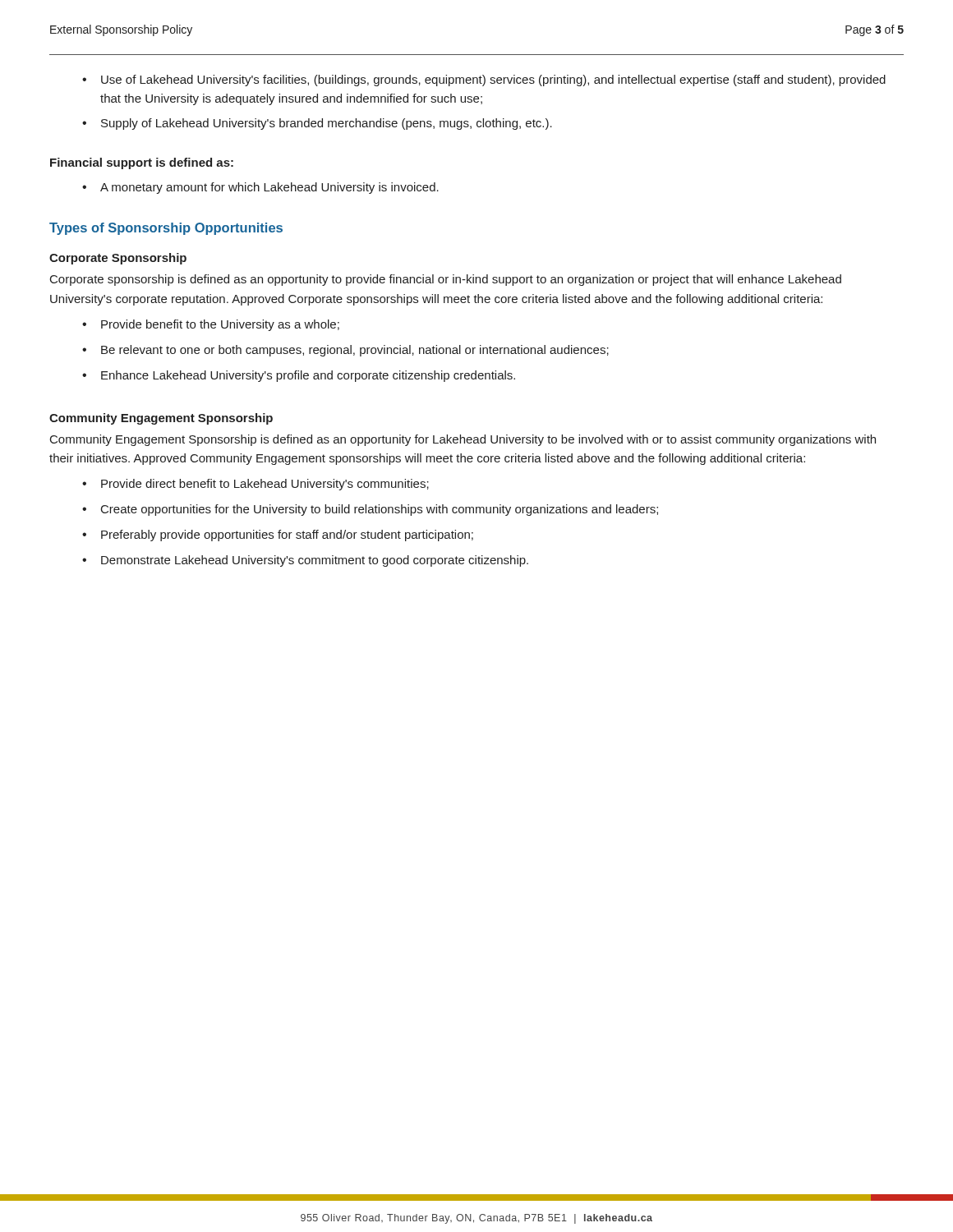Viewport: 953px width, 1232px height.
Task: Point to the text starting "• Enhance Lakehead University's profile and corporate citizenship"
Action: pos(493,375)
